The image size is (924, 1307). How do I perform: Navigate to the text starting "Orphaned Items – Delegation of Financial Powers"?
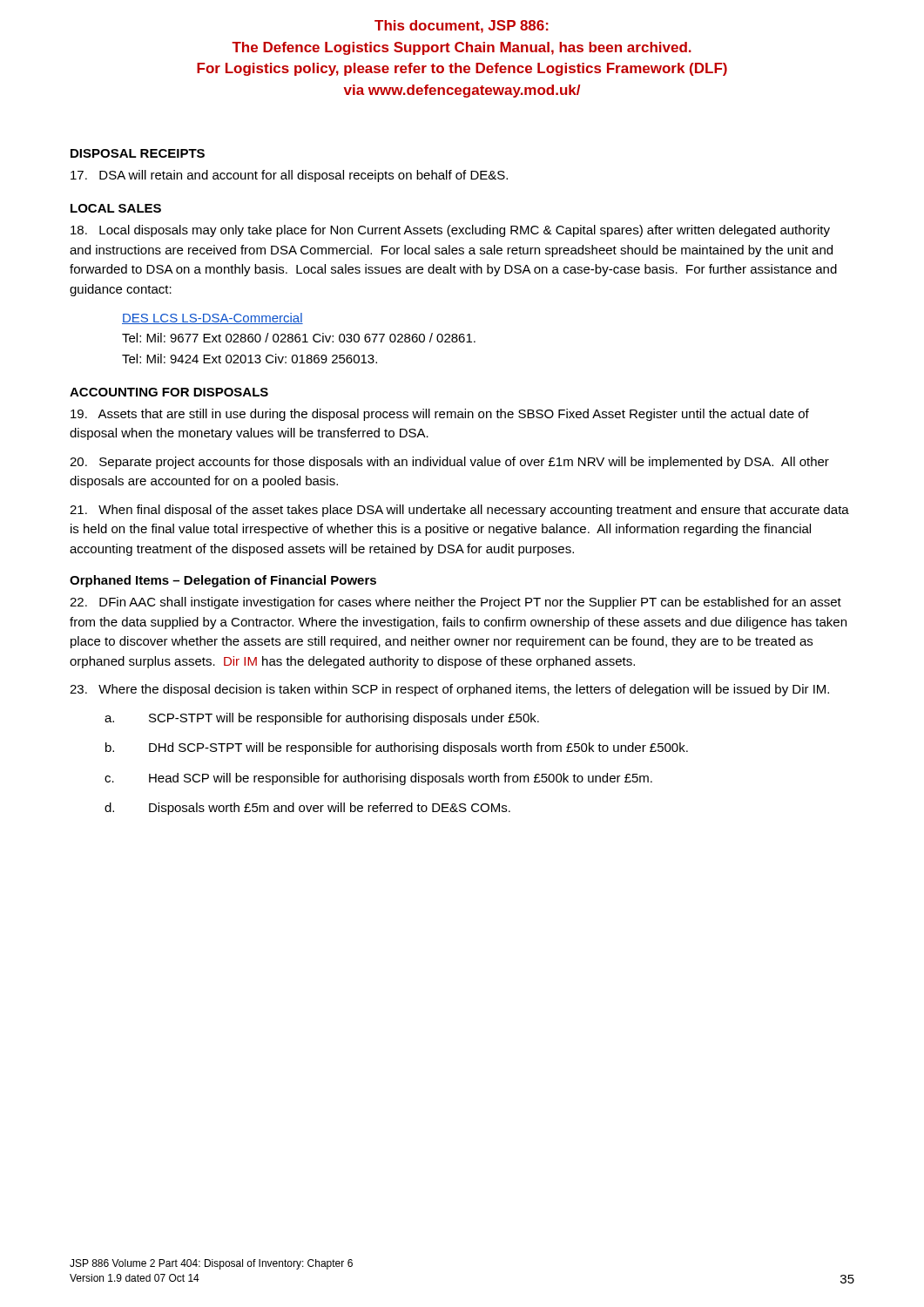pos(223,580)
